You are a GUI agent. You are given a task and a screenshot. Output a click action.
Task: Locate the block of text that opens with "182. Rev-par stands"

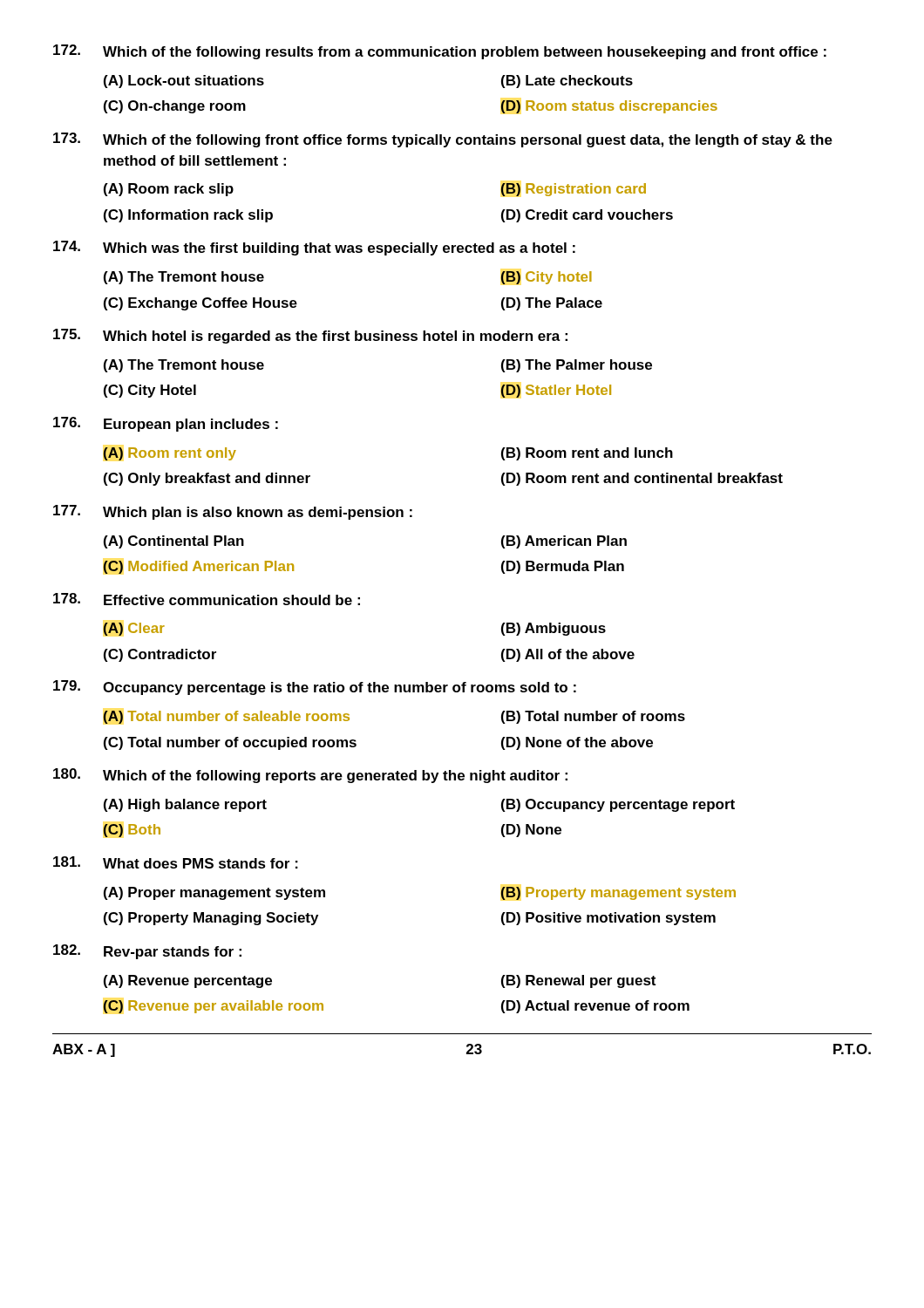147,952
